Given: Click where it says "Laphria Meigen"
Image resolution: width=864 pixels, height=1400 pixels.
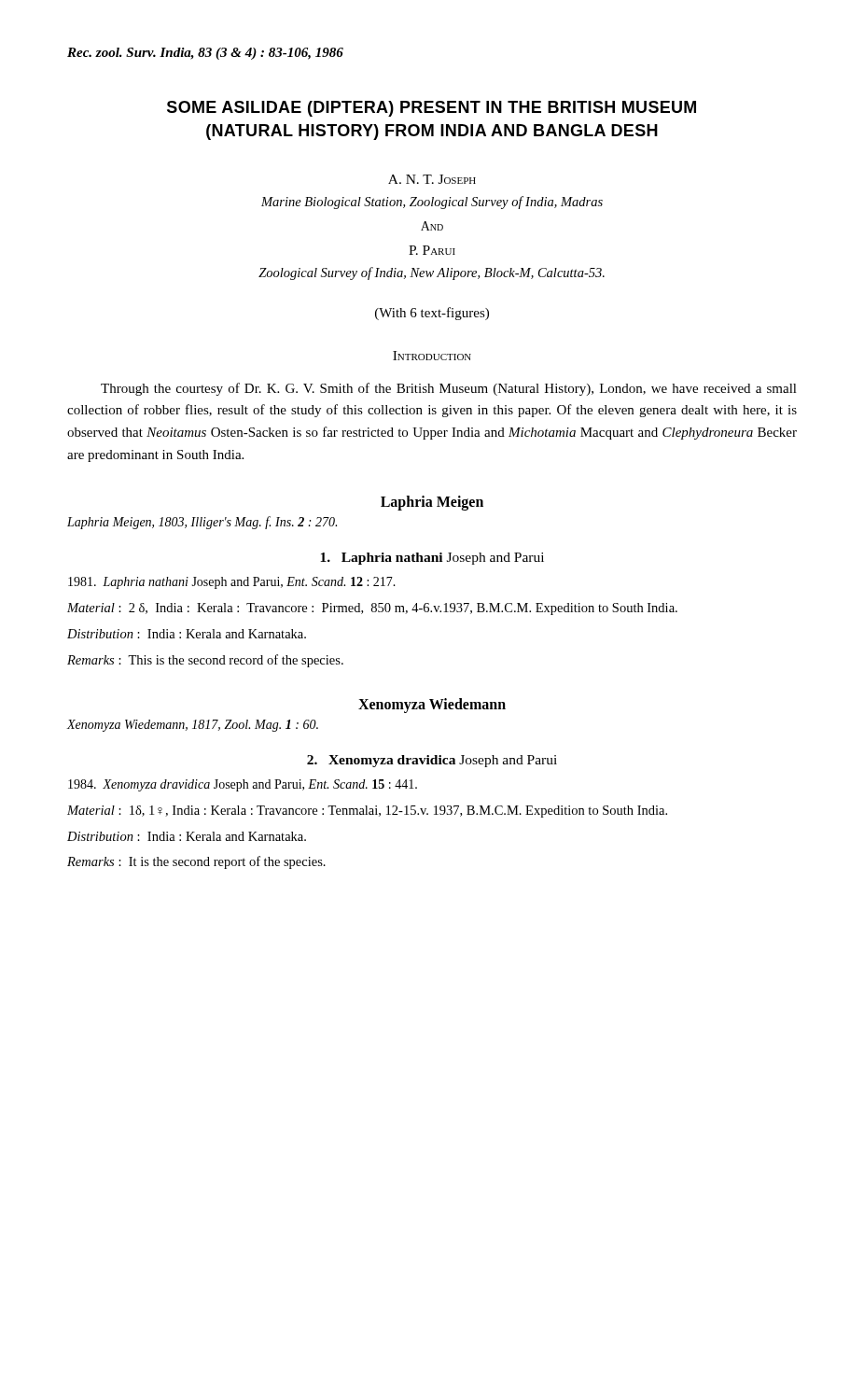Looking at the screenshot, I should [x=432, y=502].
